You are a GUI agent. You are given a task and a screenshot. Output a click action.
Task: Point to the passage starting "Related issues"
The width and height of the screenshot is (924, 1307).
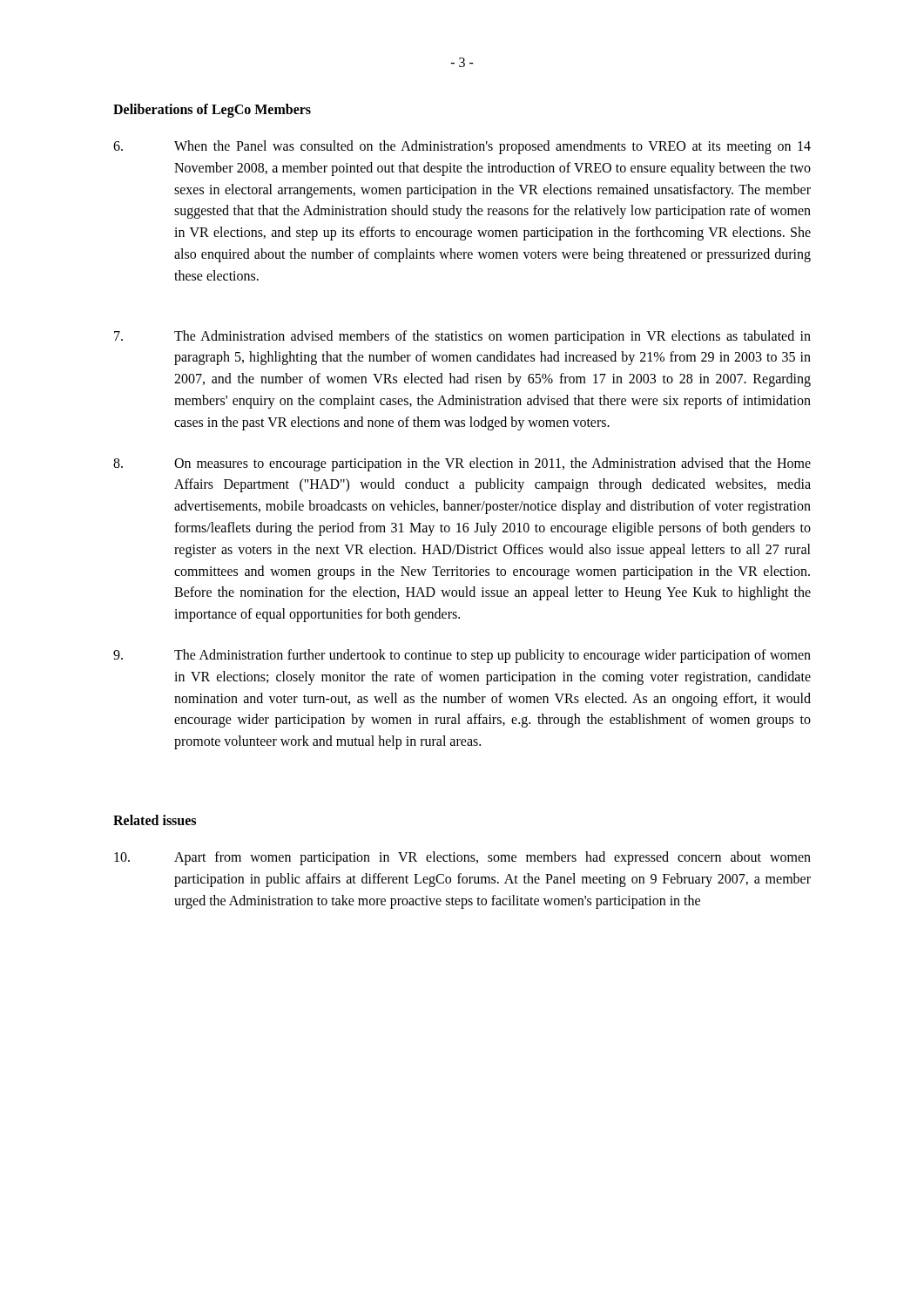pyautogui.click(x=155, y=820)
